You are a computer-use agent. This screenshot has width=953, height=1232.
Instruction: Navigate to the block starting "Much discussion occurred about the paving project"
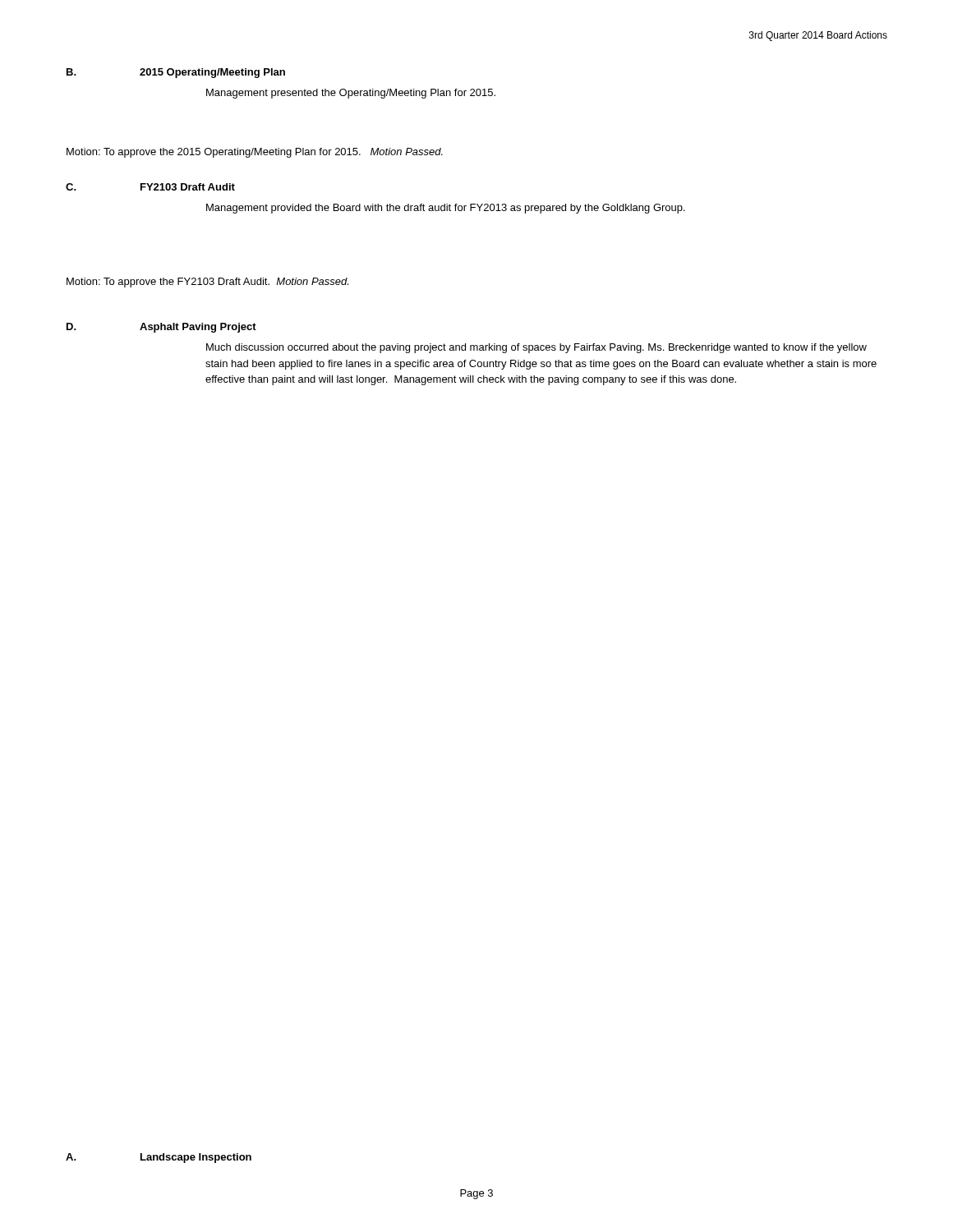click(541, 363)
